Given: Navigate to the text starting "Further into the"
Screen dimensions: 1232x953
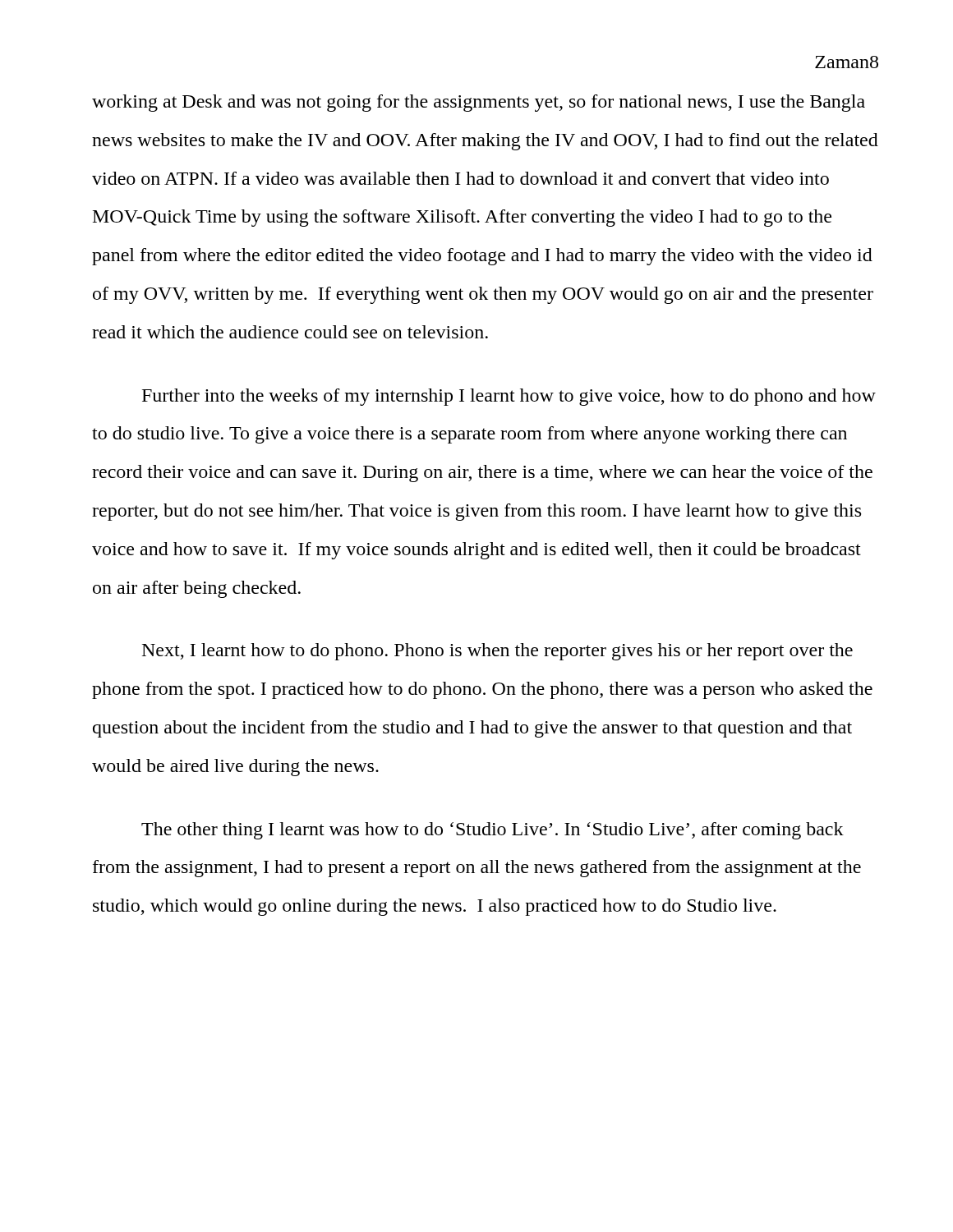Looking at the screenshot, I should (509, 397).
